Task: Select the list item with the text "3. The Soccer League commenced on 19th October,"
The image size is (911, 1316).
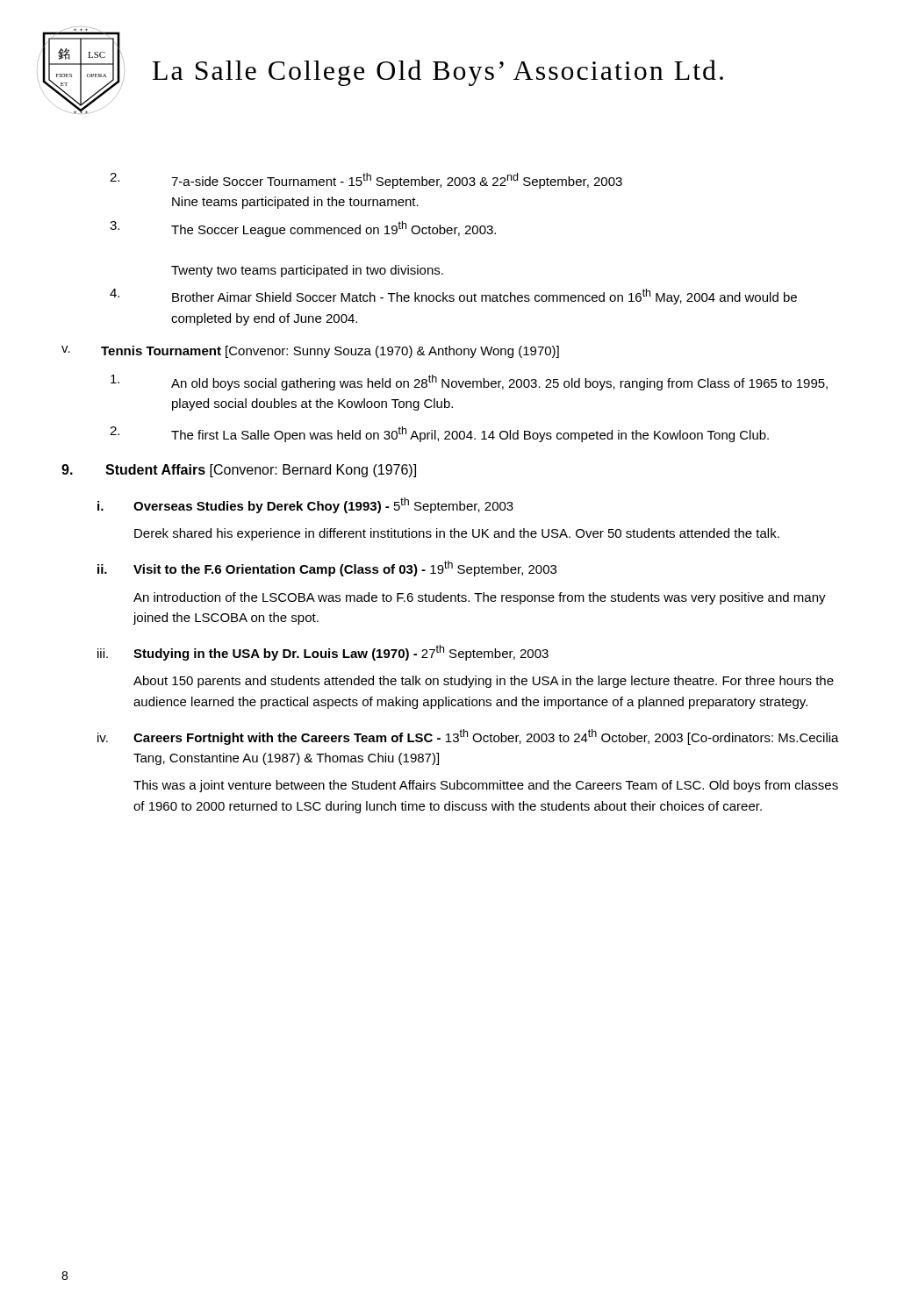Action: click(x=303, y=229)
